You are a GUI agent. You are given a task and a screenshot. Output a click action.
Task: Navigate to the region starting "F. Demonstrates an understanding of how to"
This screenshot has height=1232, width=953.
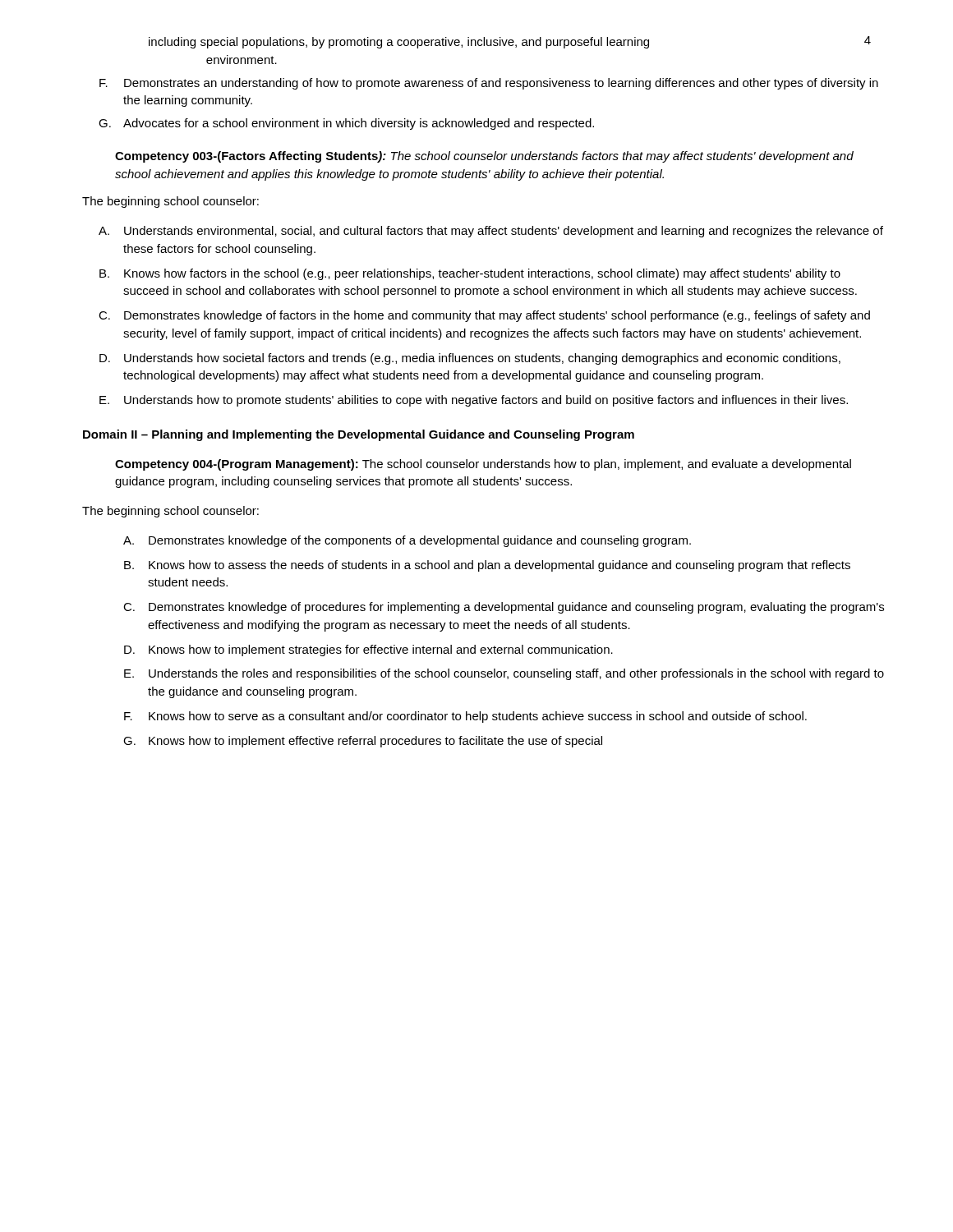(x=489, y=84)
